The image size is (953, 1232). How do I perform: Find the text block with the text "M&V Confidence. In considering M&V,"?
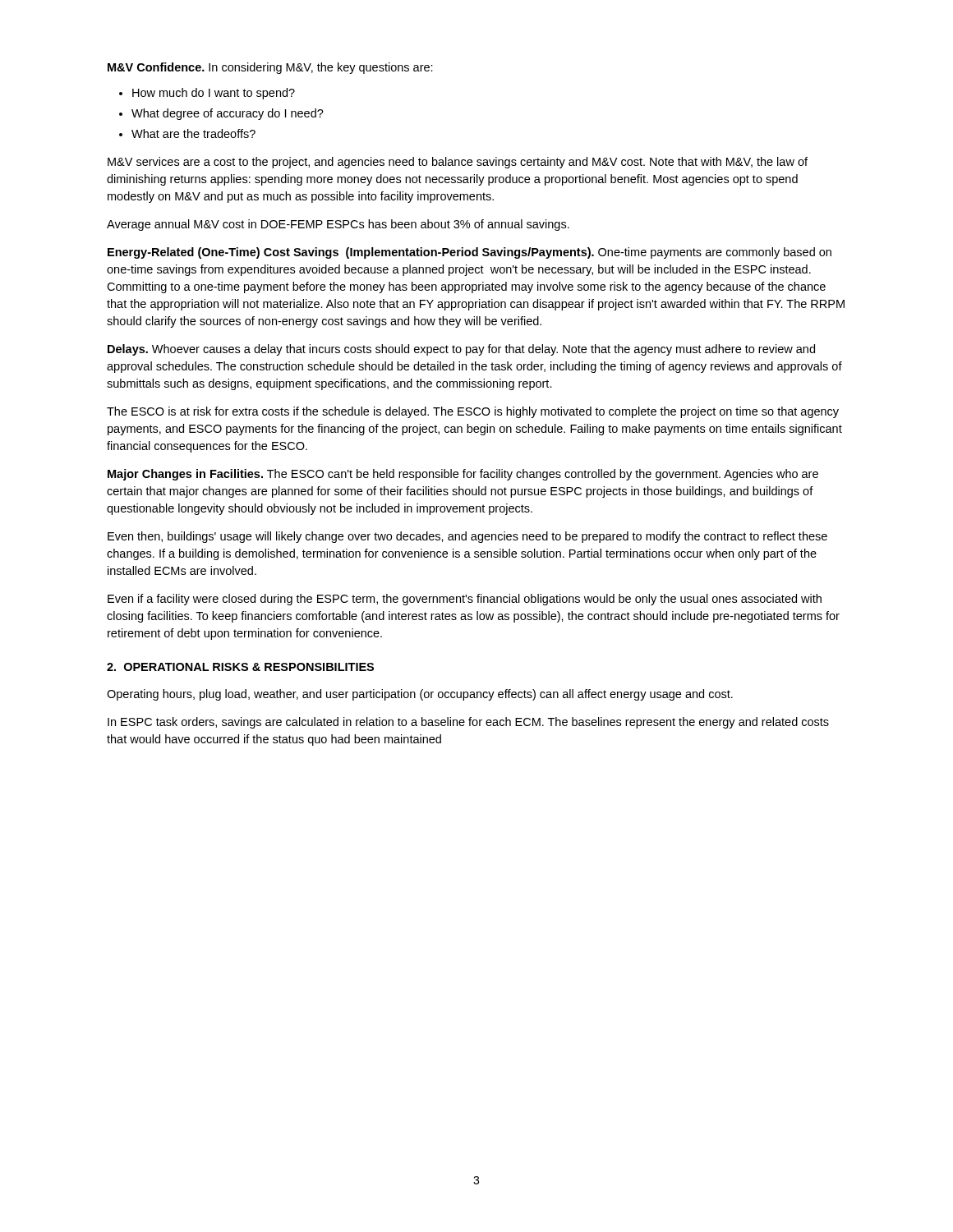coord(270,67)
